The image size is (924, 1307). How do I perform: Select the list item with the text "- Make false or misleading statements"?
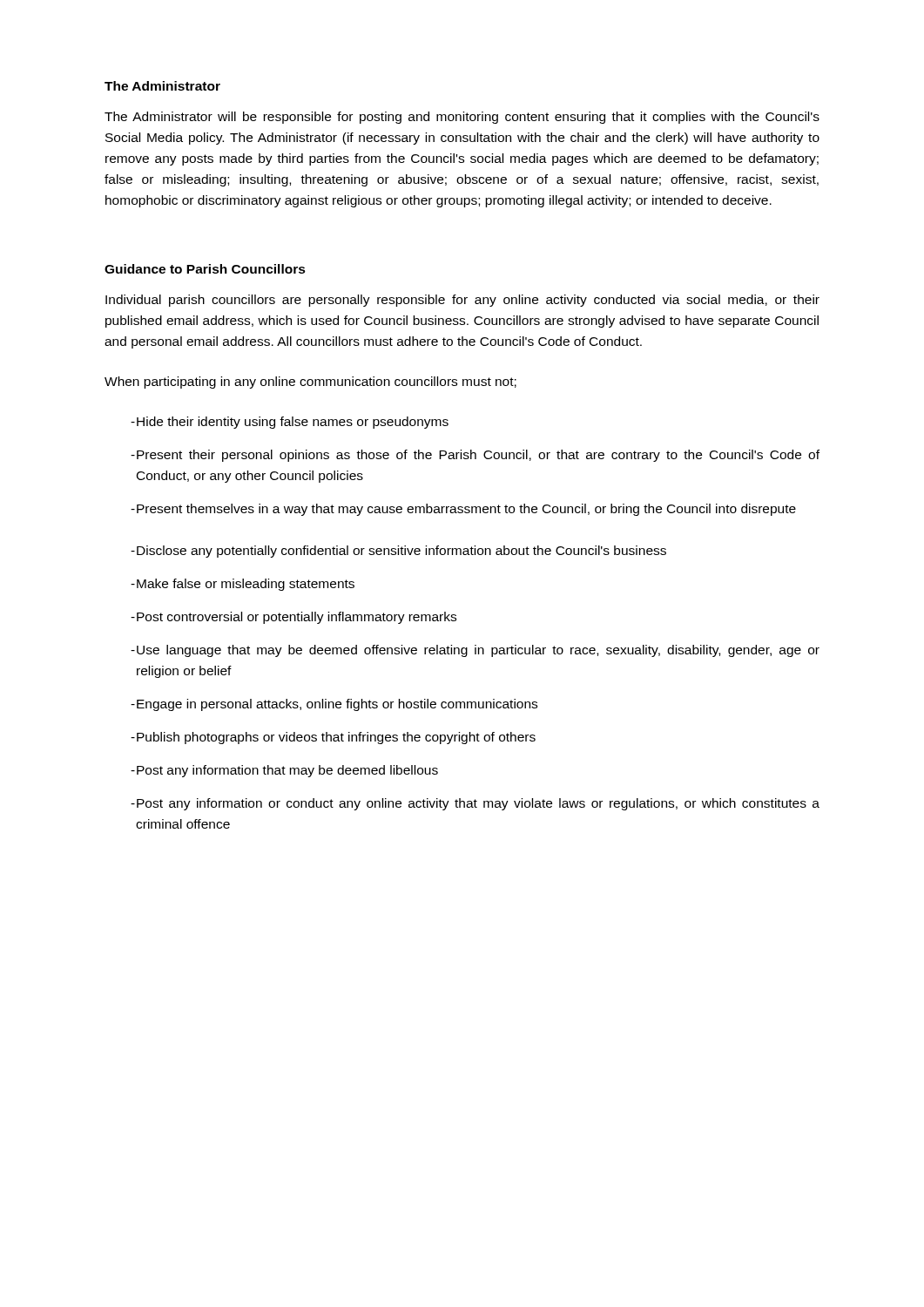(243, 585)
